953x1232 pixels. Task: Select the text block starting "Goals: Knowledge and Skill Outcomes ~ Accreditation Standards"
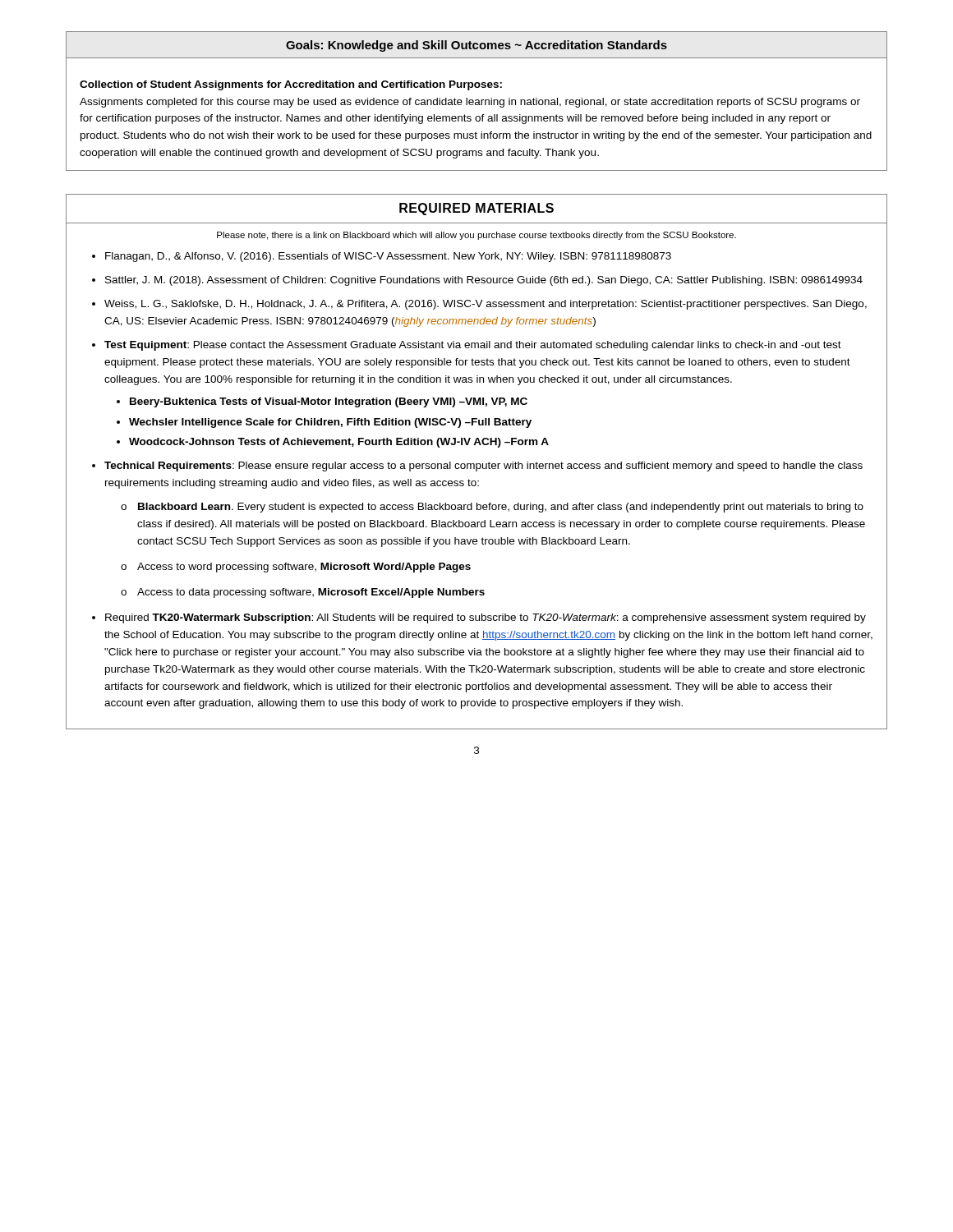(x=476, y=101)
